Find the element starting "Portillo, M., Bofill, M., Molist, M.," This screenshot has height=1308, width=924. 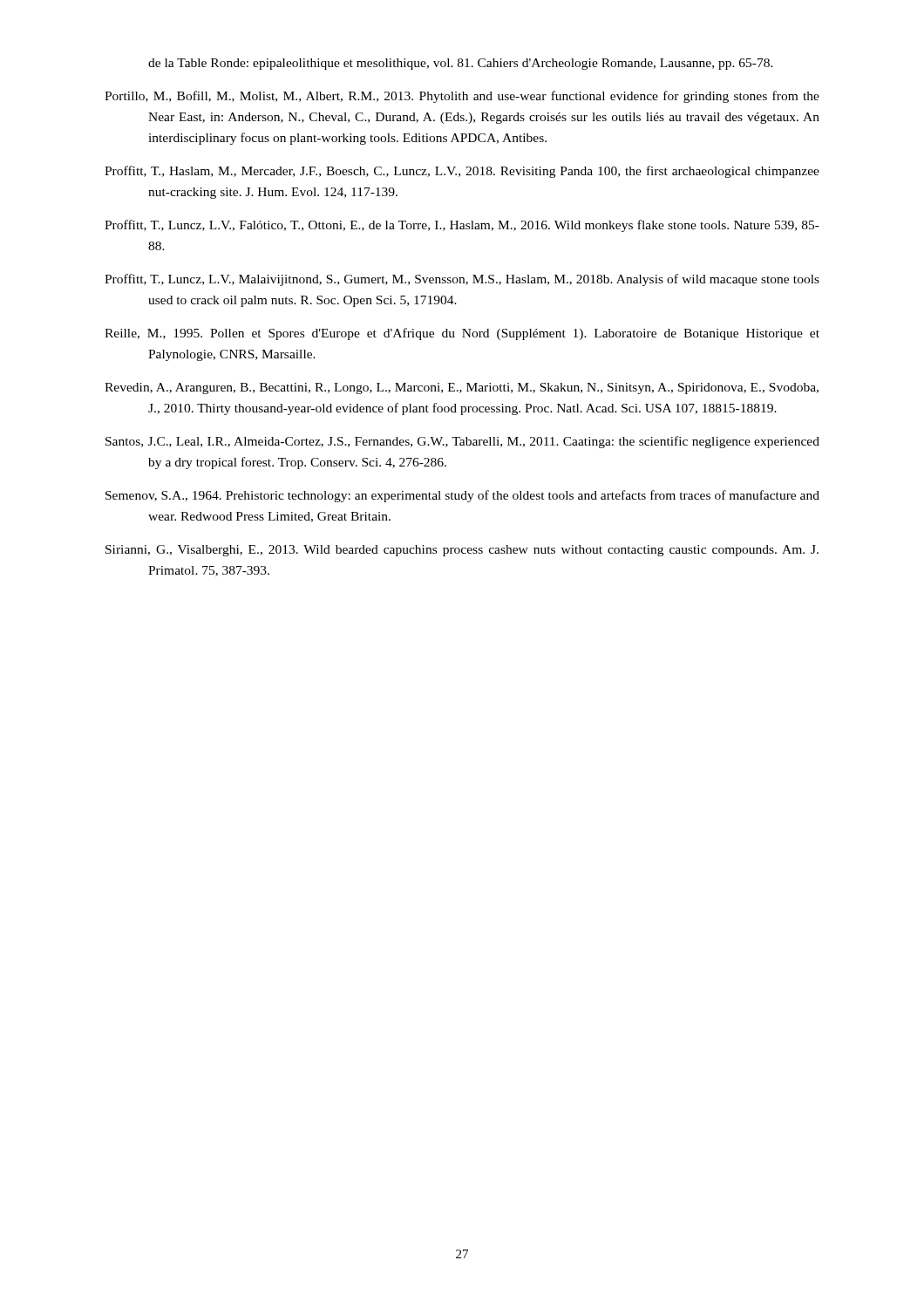[462, 116]
